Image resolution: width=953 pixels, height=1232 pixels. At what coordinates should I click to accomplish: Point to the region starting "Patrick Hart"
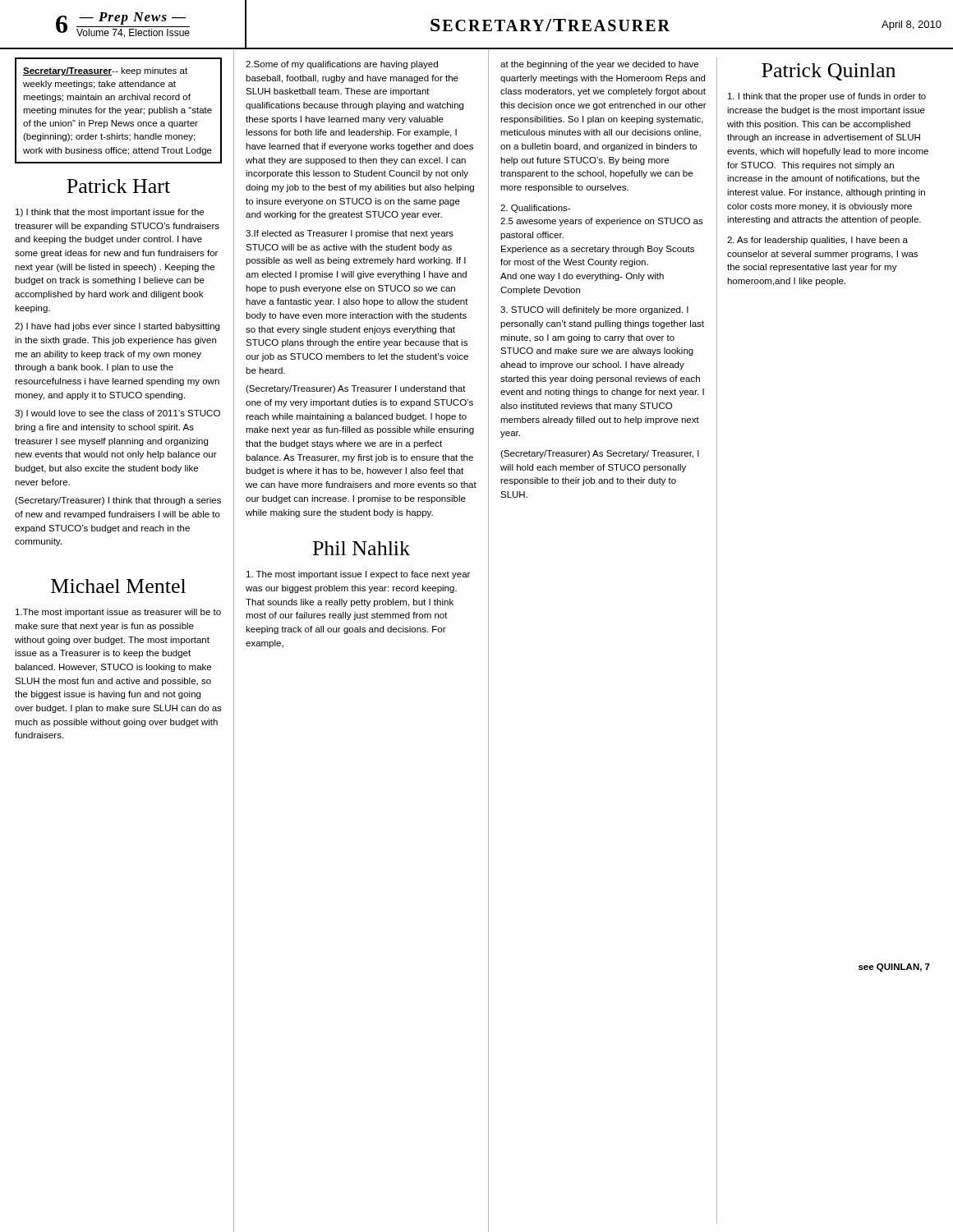pos(118,186)
